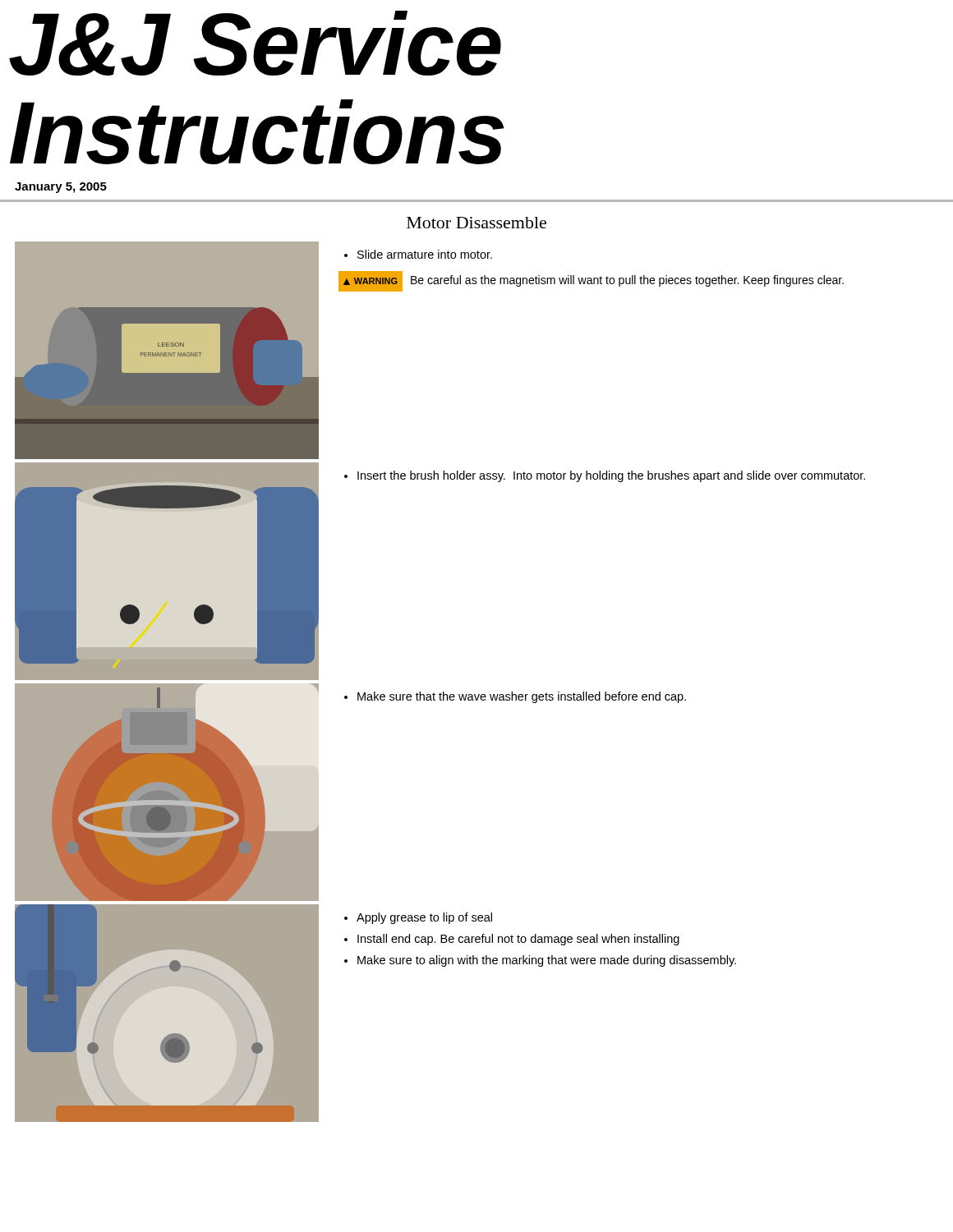Find the list item with the text "Apply grease to lip of seal"
Screen dimensions: 1232x953
tap(425, 917)
